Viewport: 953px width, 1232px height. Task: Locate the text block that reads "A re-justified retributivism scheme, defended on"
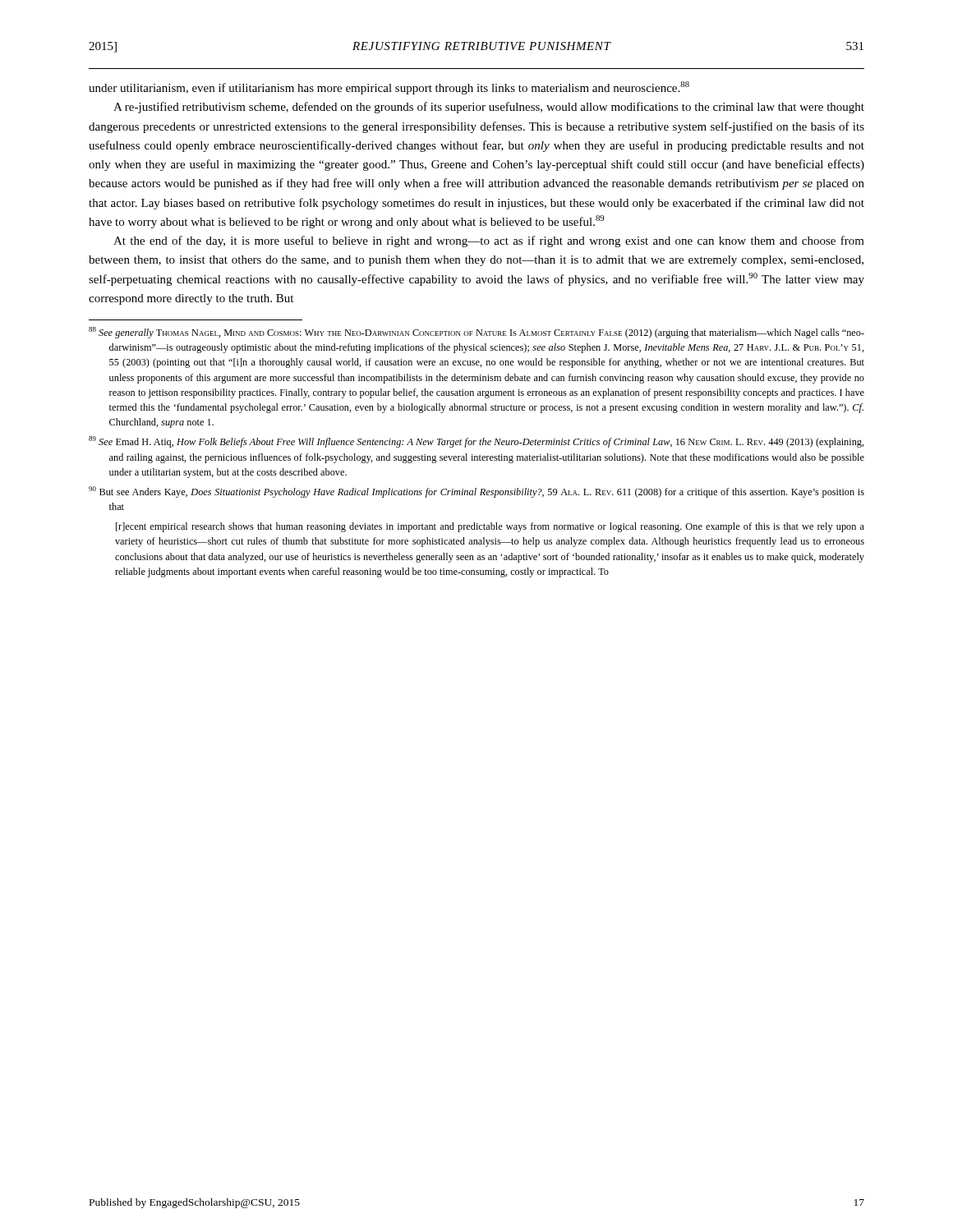pos(476,165)
